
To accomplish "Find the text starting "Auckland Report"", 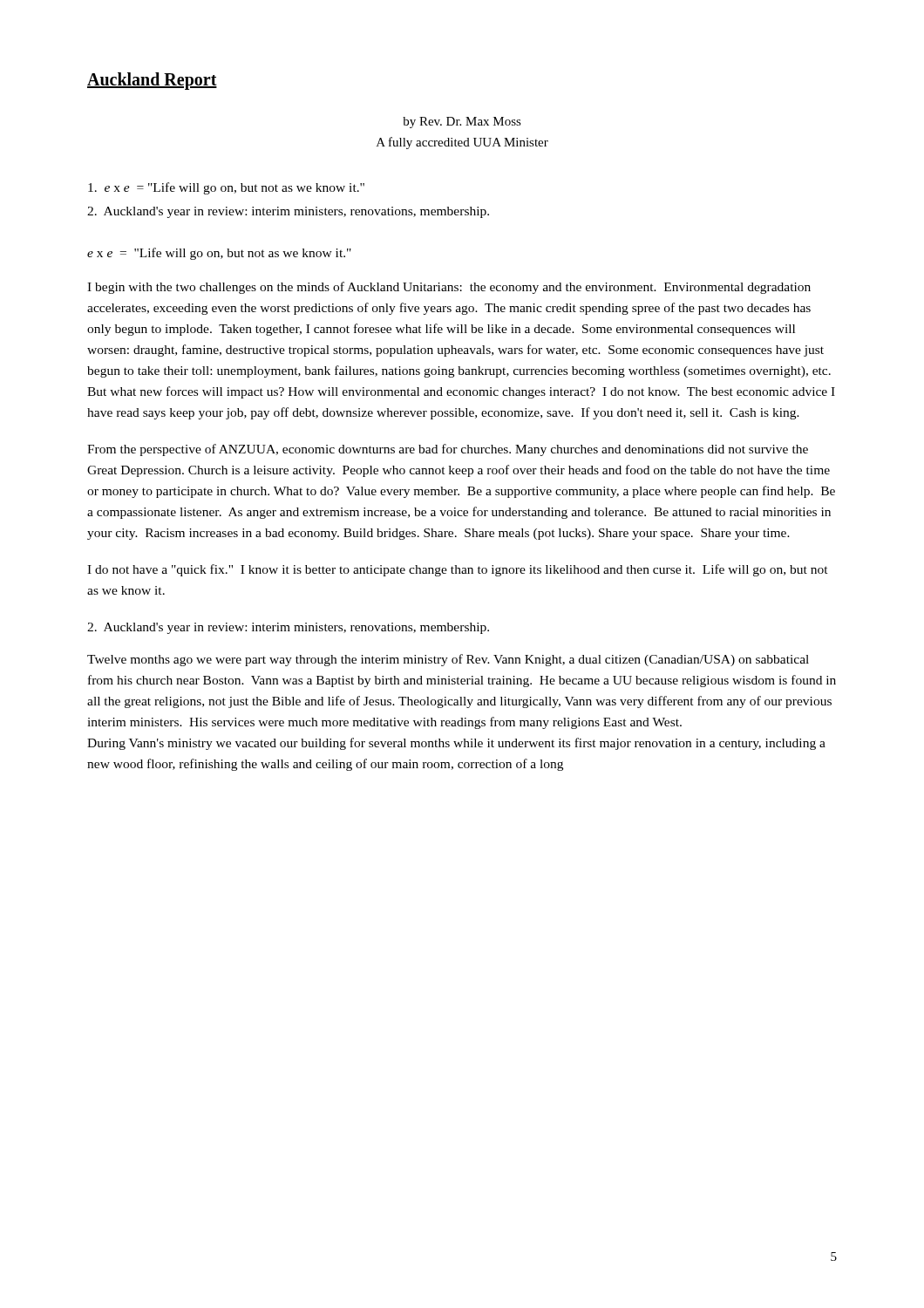I will [152, 80].
